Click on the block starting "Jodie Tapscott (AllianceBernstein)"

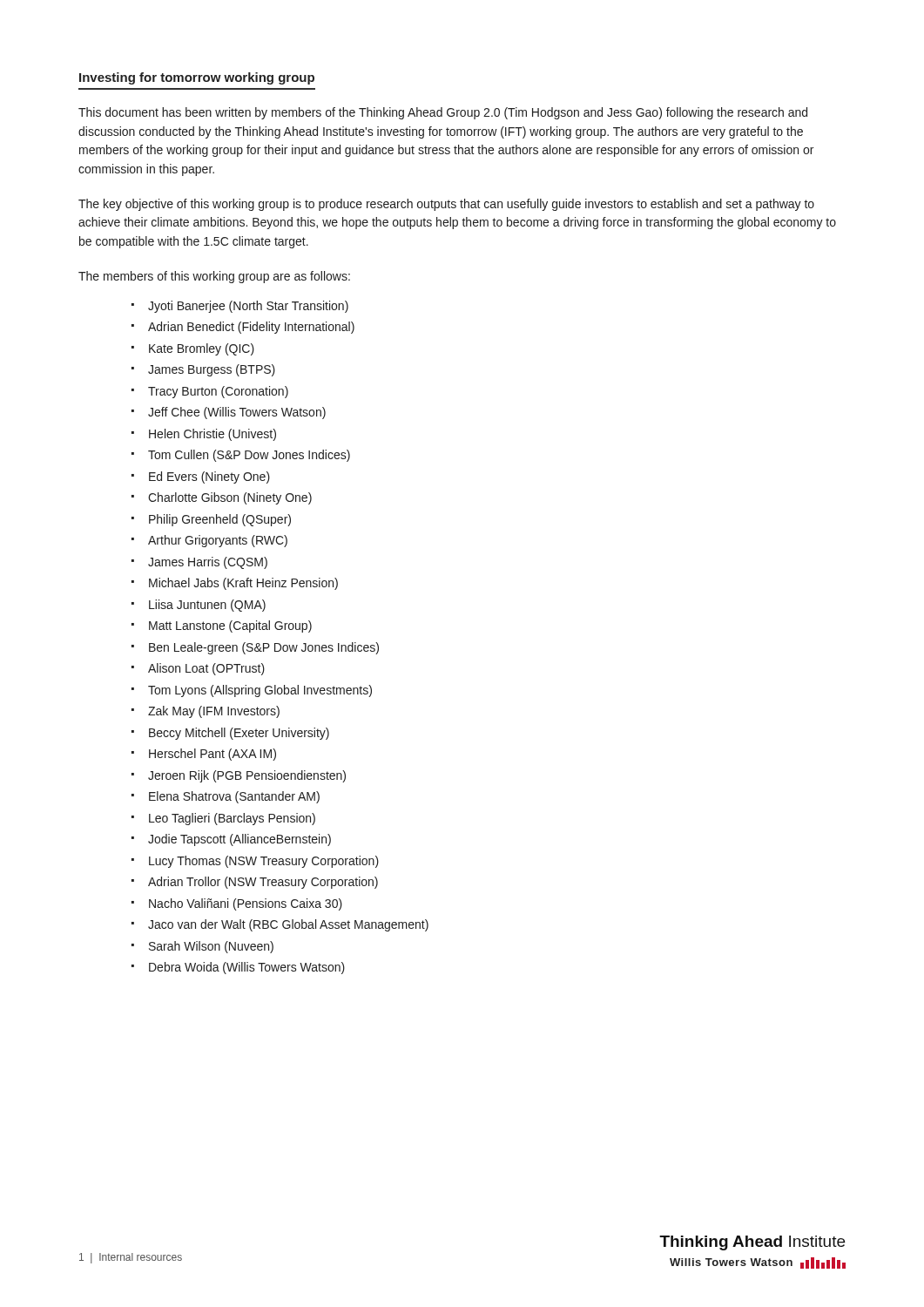(x=240, y=839)
